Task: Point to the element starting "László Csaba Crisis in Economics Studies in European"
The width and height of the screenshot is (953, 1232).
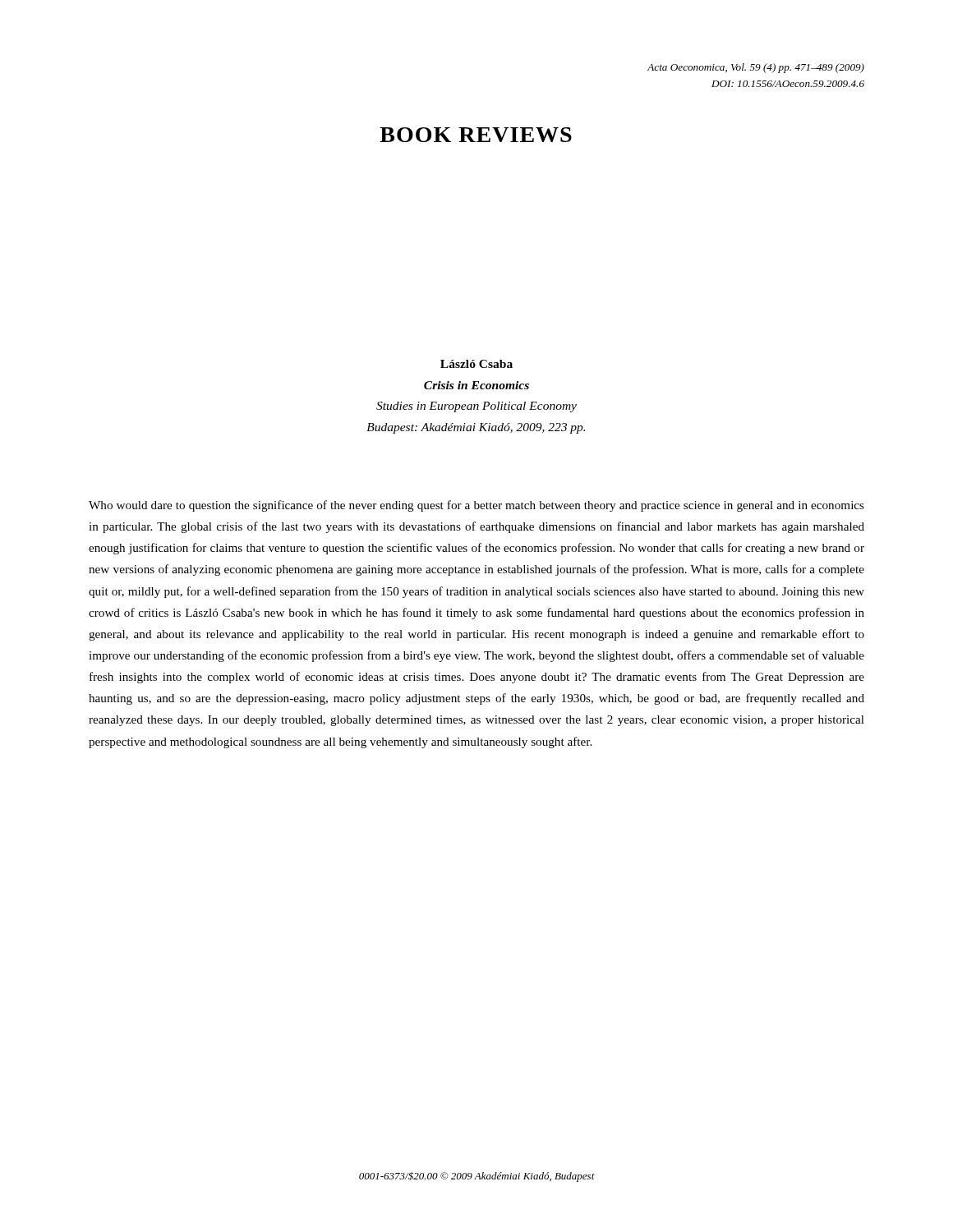Action: (476, 395)
